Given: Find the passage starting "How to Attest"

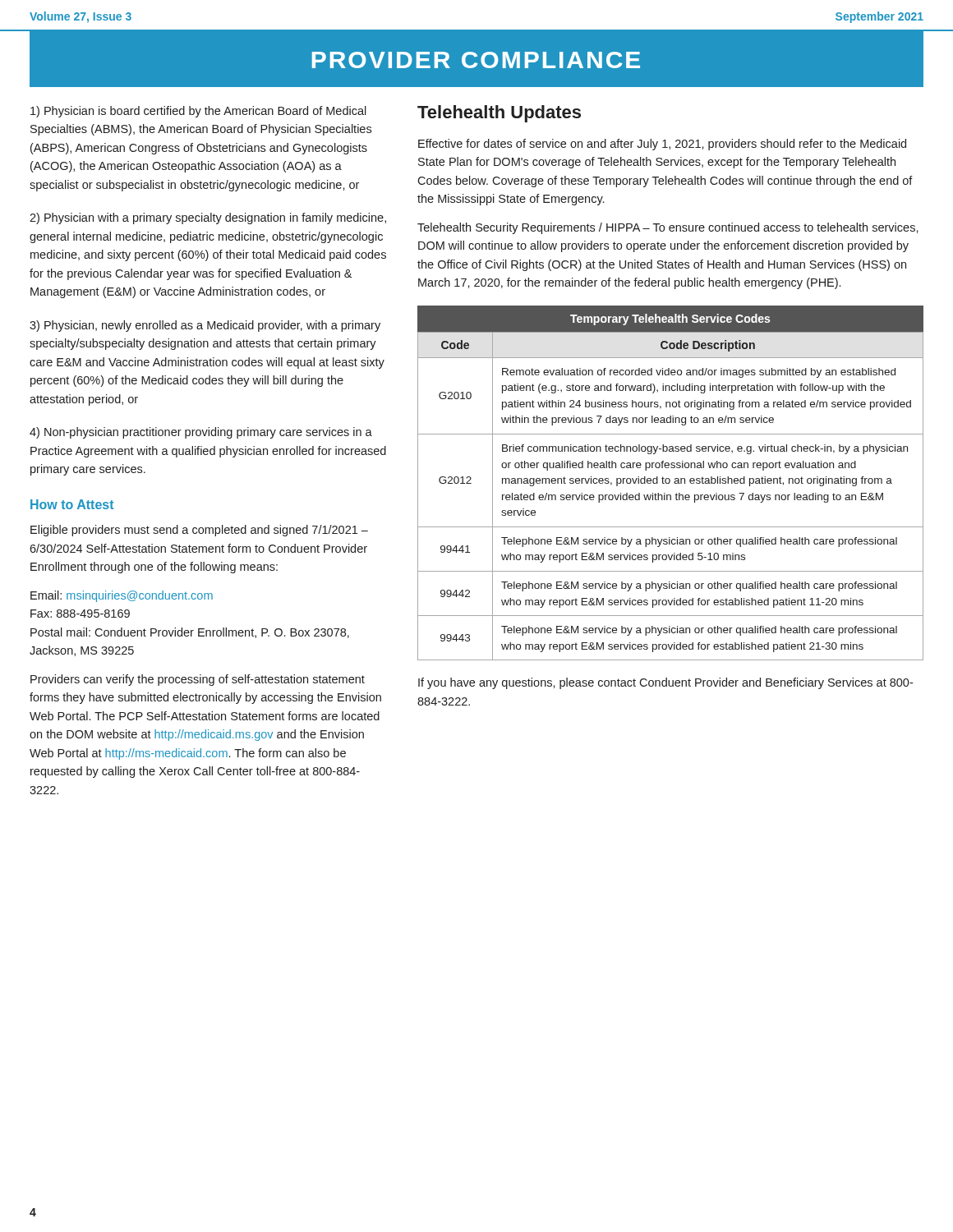Looking at the screenshot, I should [72, 505].
